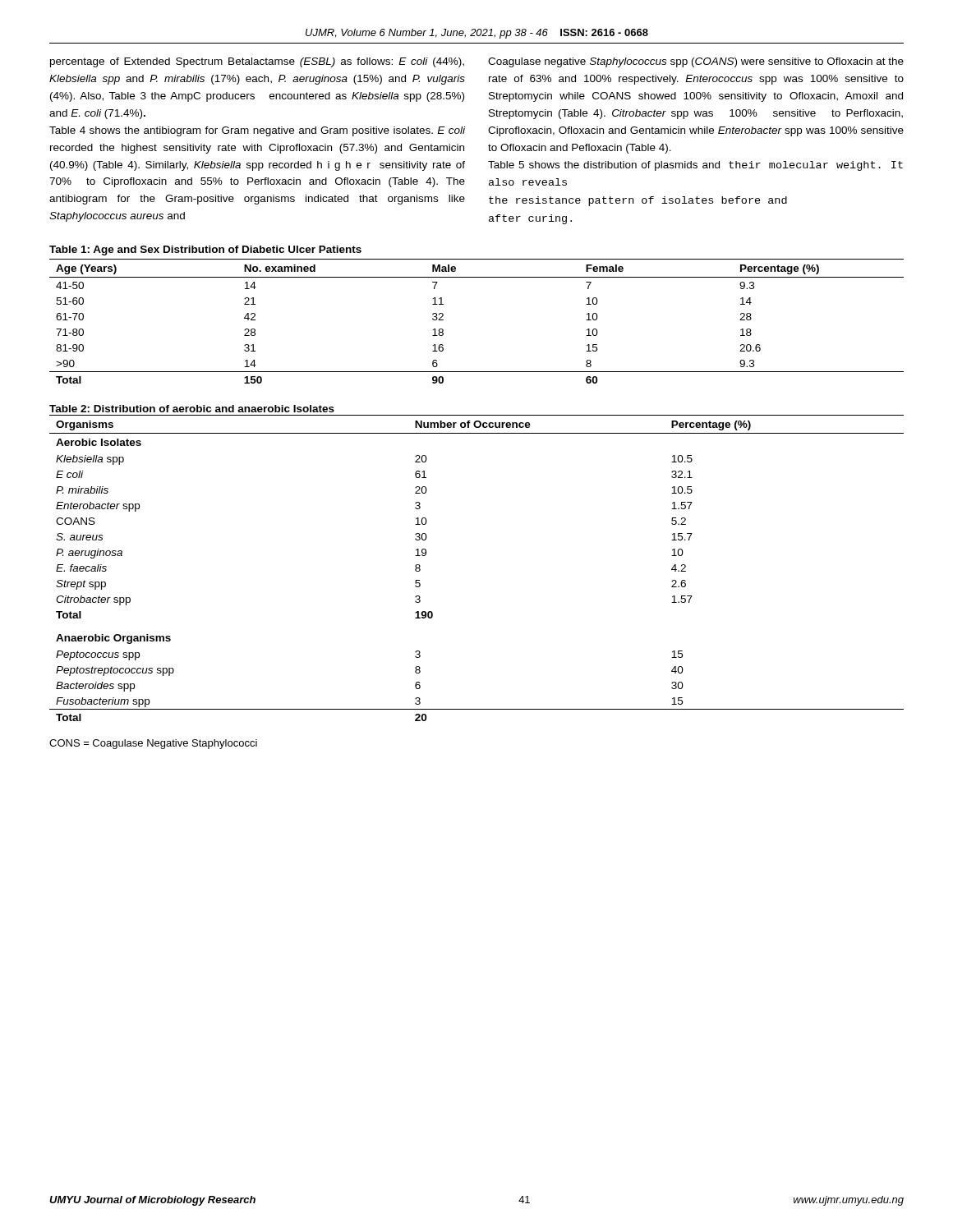This screenshot has height=1232, width=953.
Task: Point to the passage starting "CONS = Coagulase Negative"
Action: 153,743
